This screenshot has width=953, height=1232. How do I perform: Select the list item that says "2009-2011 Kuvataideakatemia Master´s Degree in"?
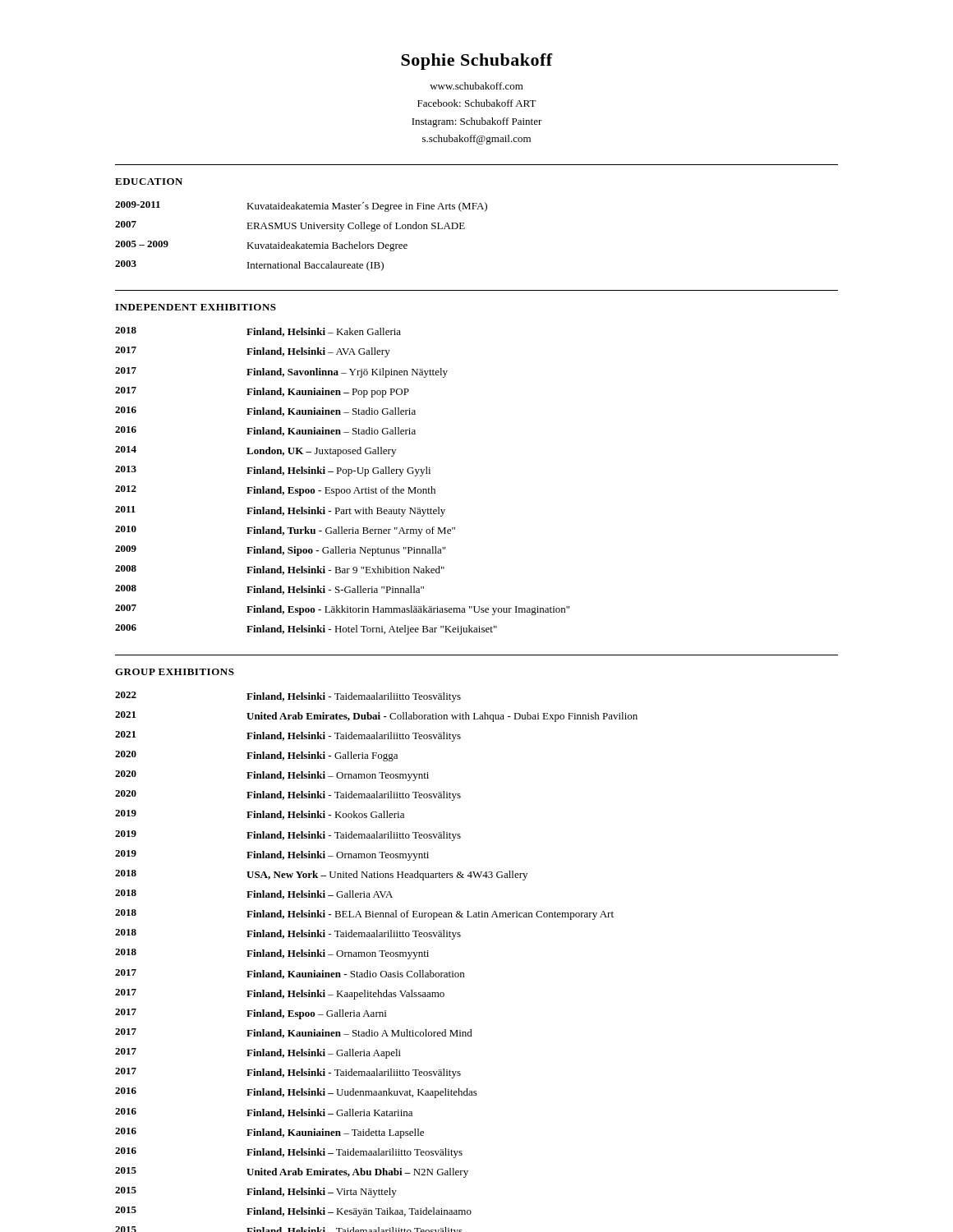[x=476, y=206]
